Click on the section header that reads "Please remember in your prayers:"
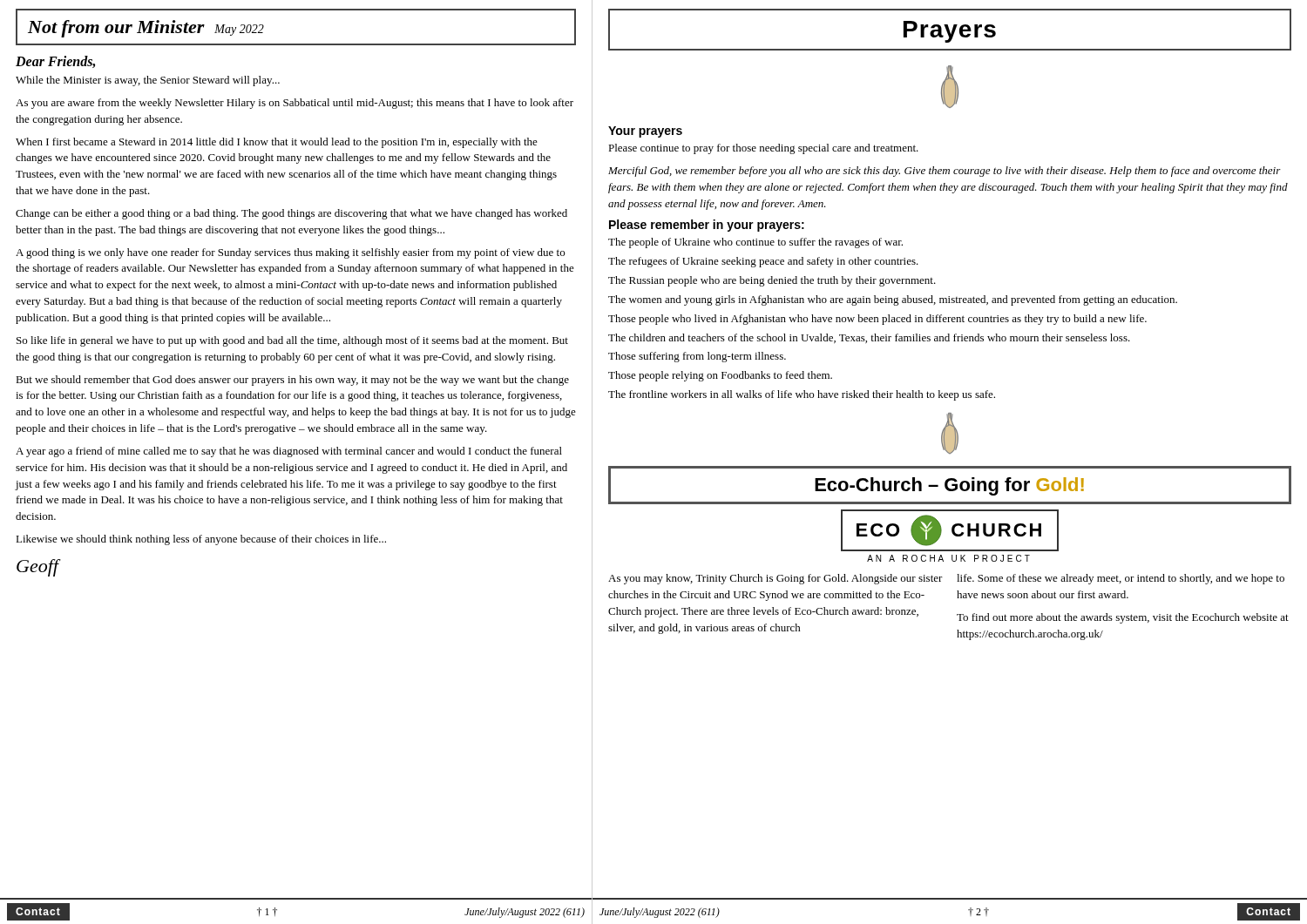Screen dimensions: 924x1307 point(706,225)
